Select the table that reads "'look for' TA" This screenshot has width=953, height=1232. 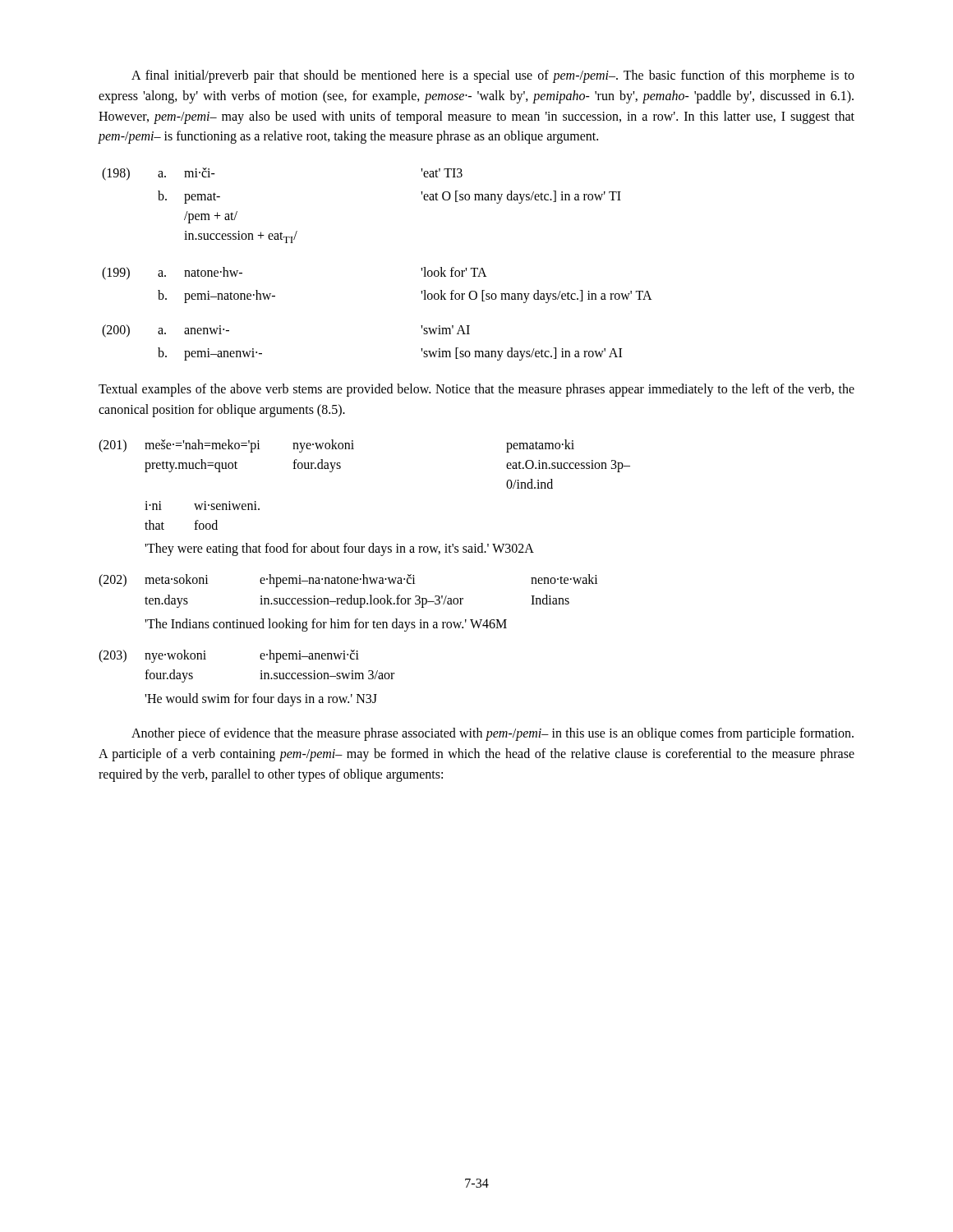(476, 284)
